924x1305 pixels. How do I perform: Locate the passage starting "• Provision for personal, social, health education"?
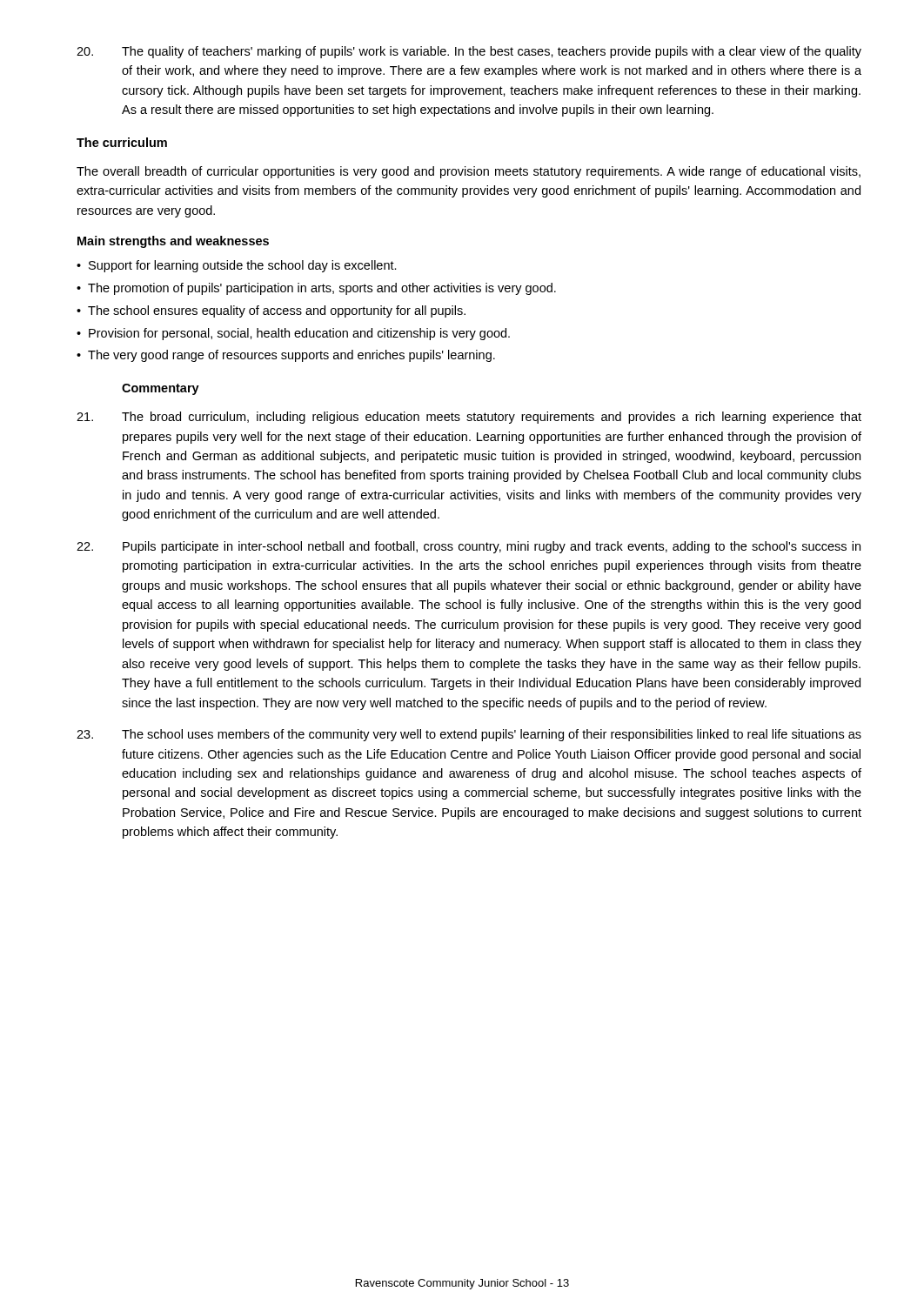click(294, 334)
